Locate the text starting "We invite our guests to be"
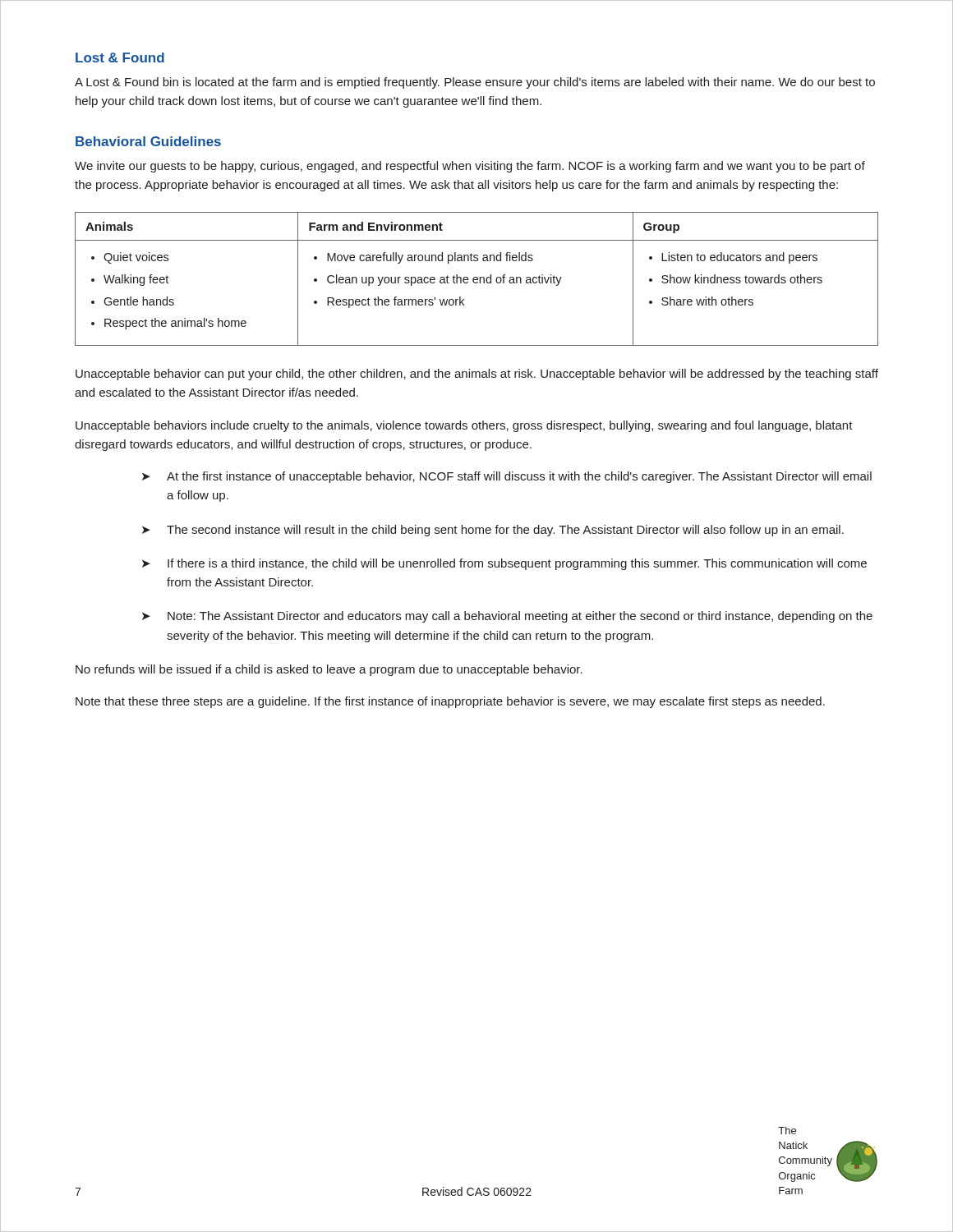953x1232 pixels. pos(470,175)
